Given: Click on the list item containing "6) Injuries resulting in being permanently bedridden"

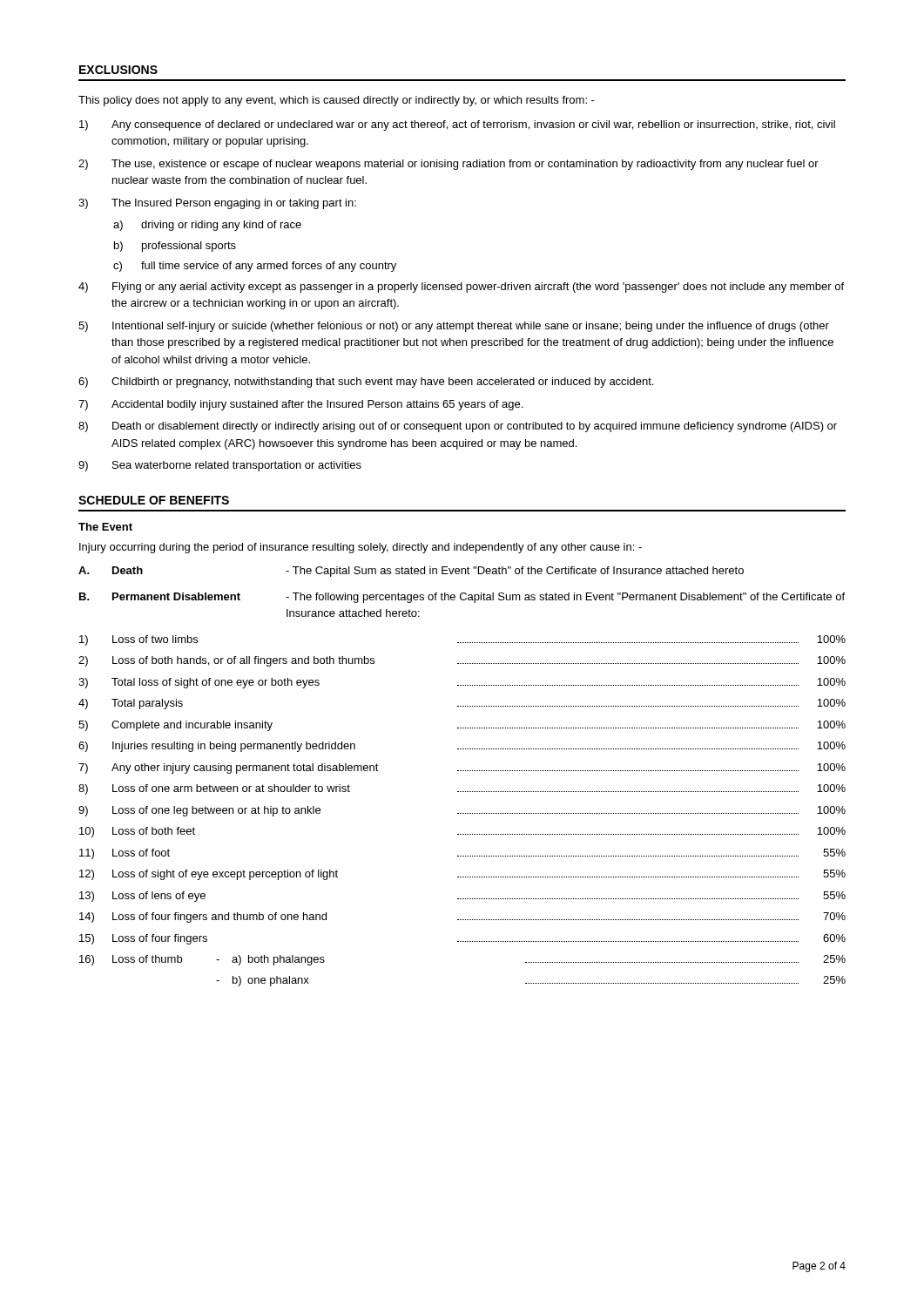Looking at the screenshot, I should tap(462, 746).
